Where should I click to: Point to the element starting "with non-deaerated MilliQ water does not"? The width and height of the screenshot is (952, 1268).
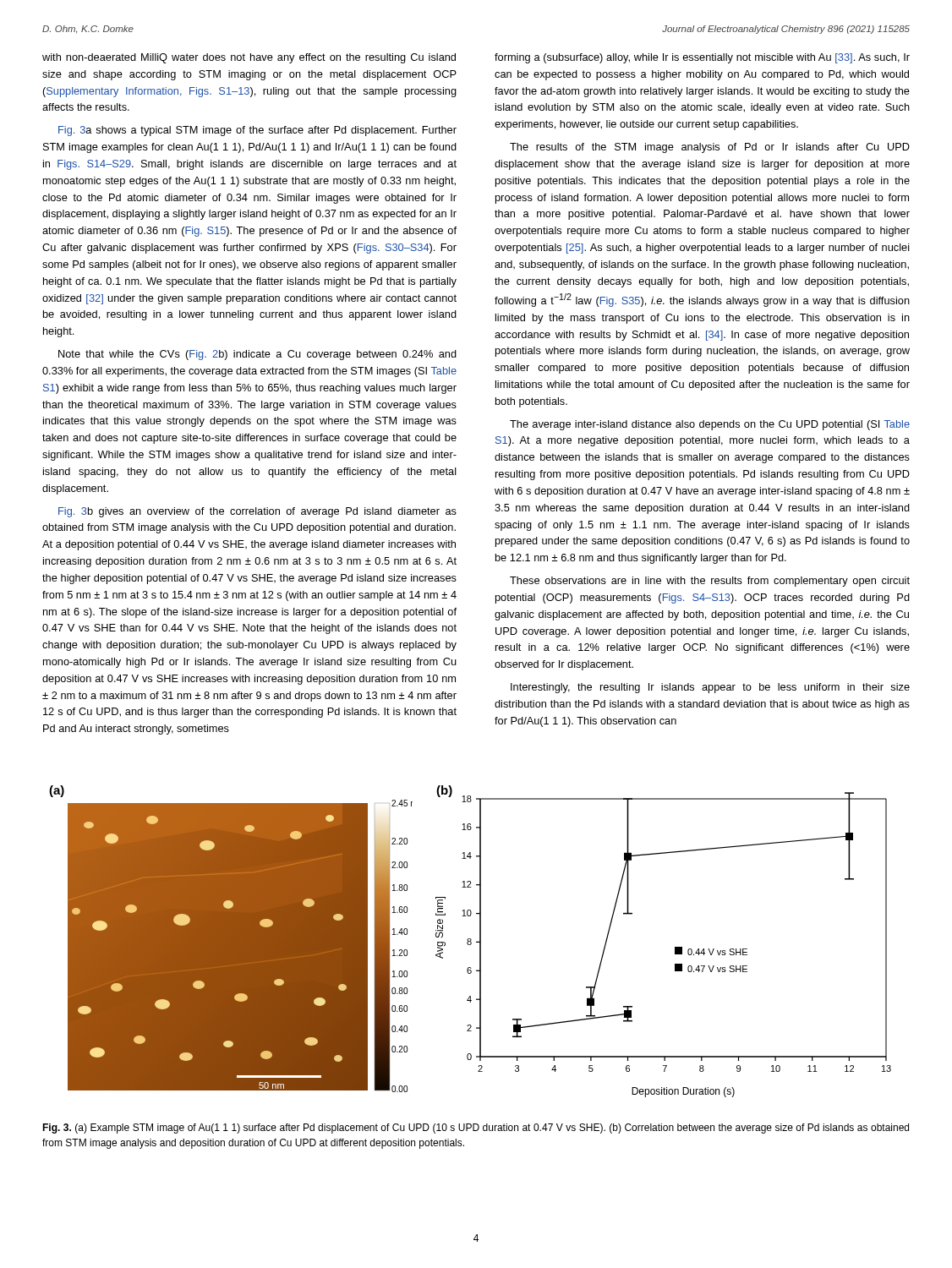[249, 393]
